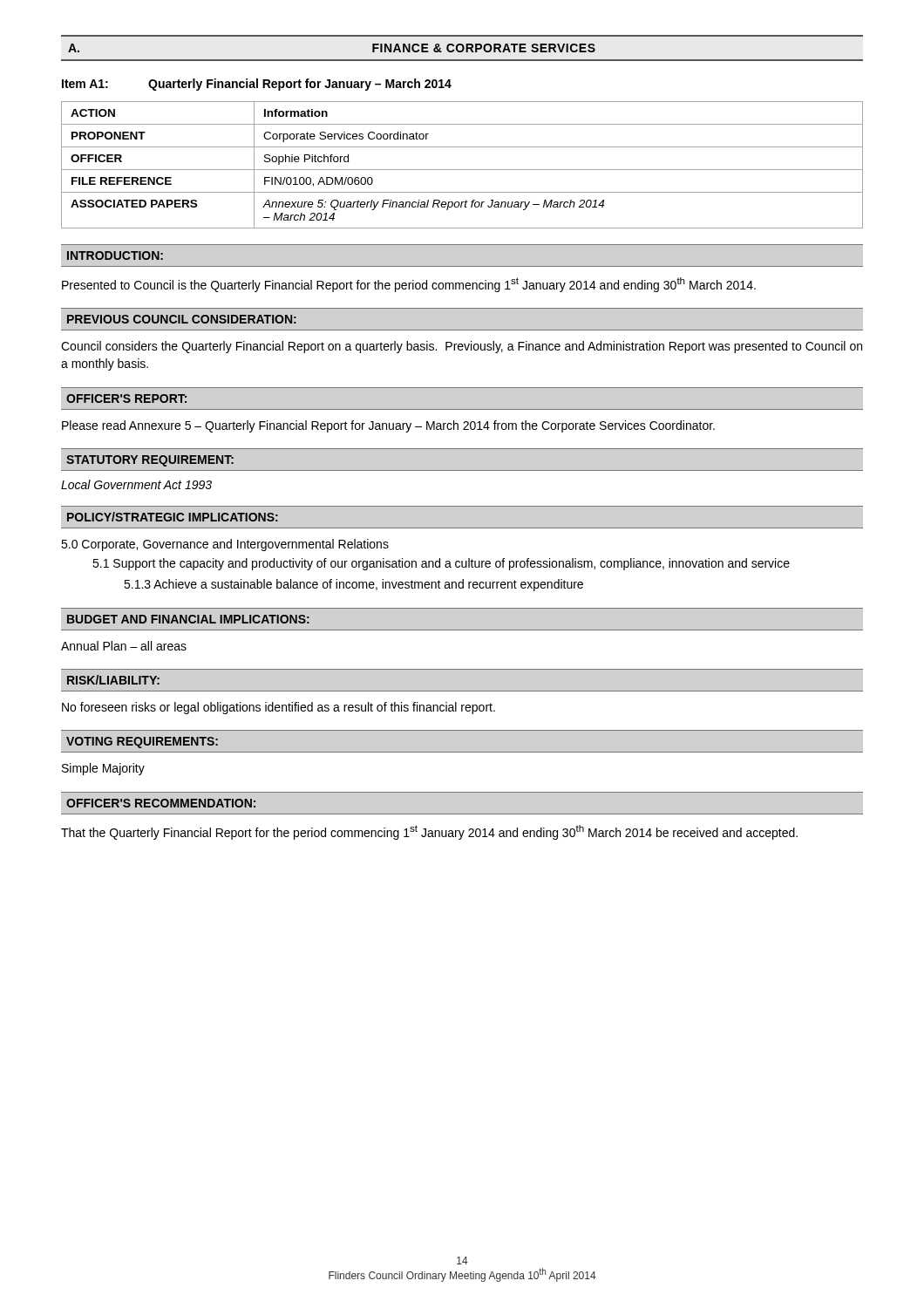This screenshot has height=1308, width=924.
Task: Find "Local Government Act 1993" on this page
Action: click(x=136, y=485)
